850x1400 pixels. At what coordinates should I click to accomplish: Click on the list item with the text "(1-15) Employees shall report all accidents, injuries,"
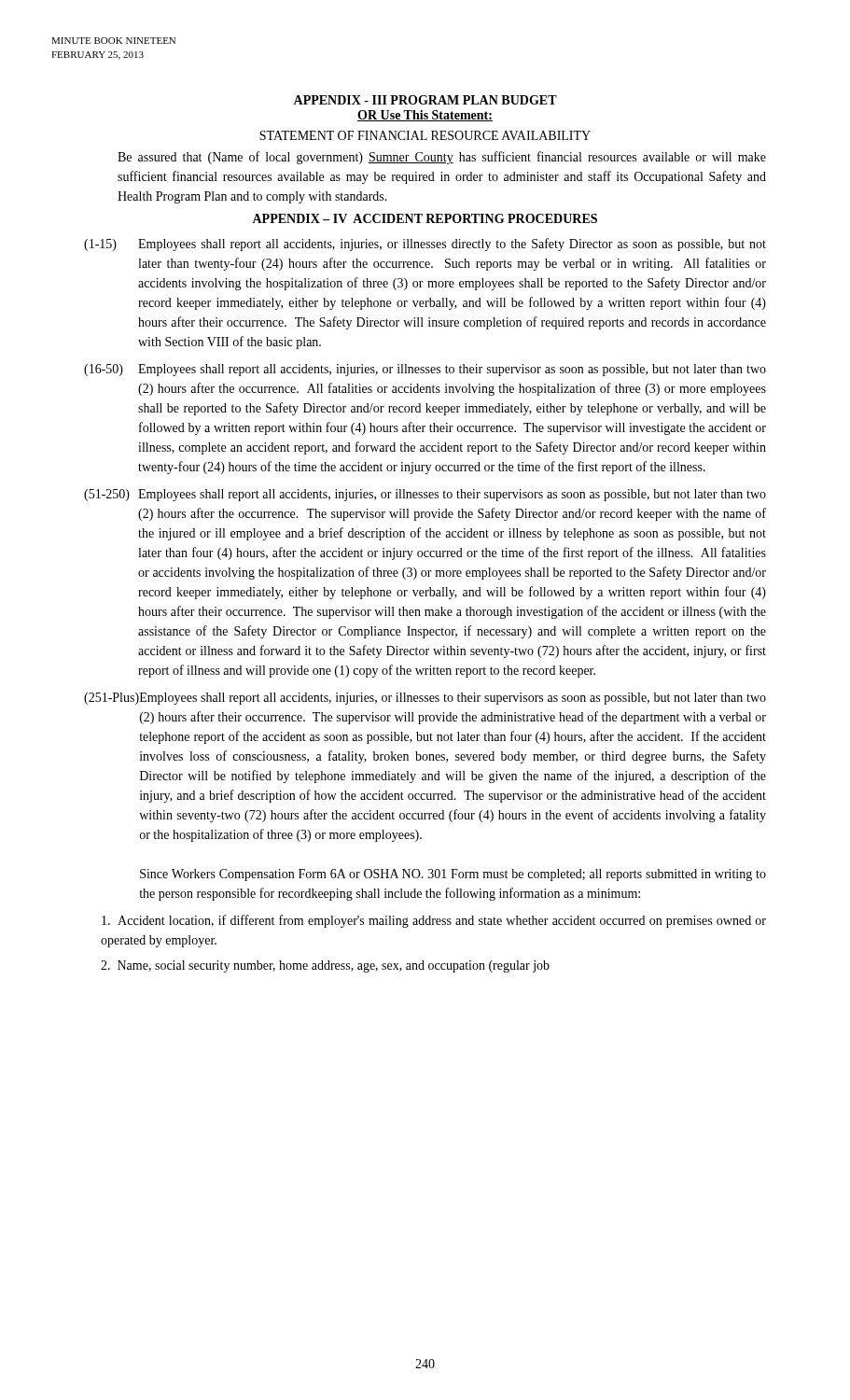425,293
